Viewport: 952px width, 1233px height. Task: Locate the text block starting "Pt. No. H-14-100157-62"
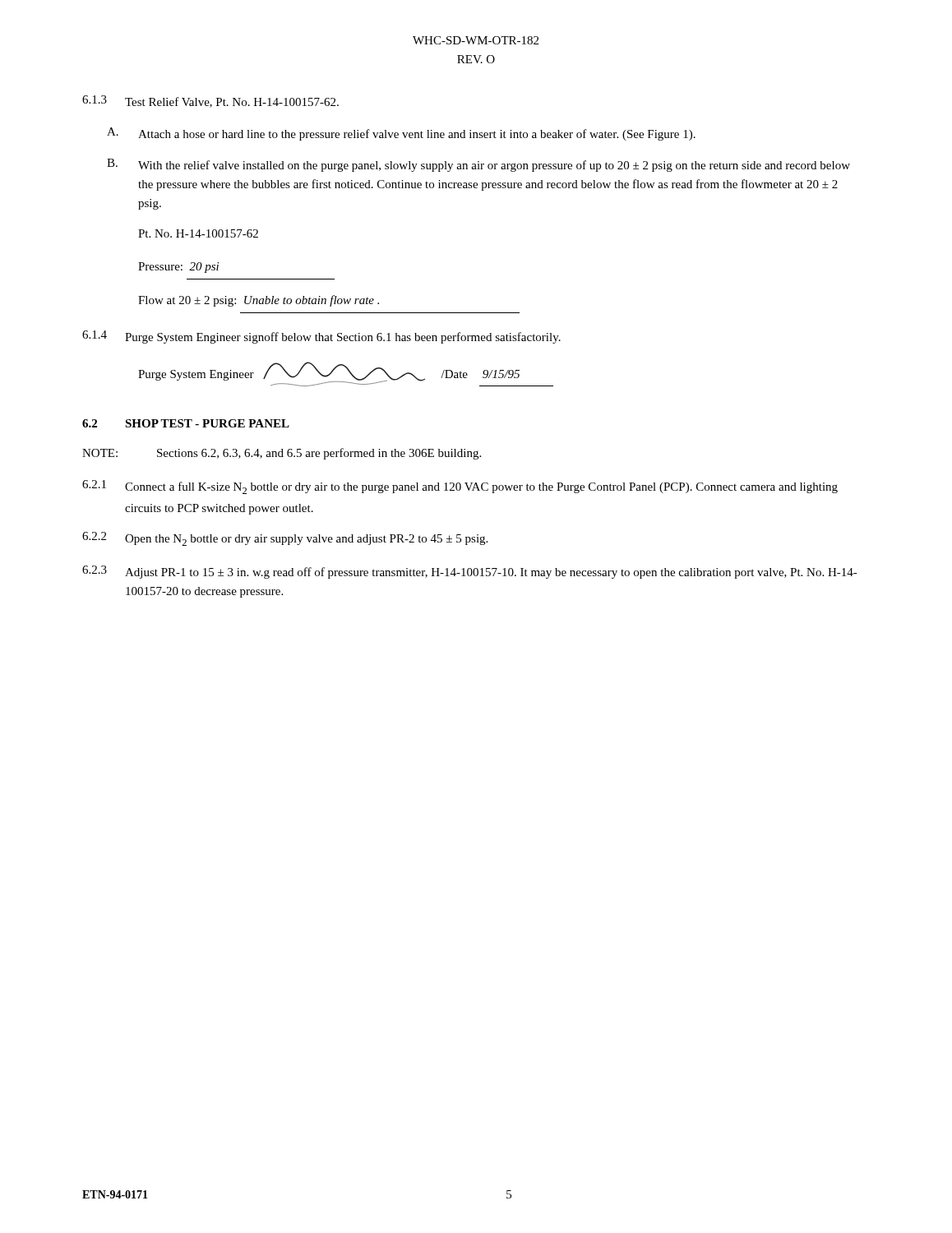click(x=198, y=234)
